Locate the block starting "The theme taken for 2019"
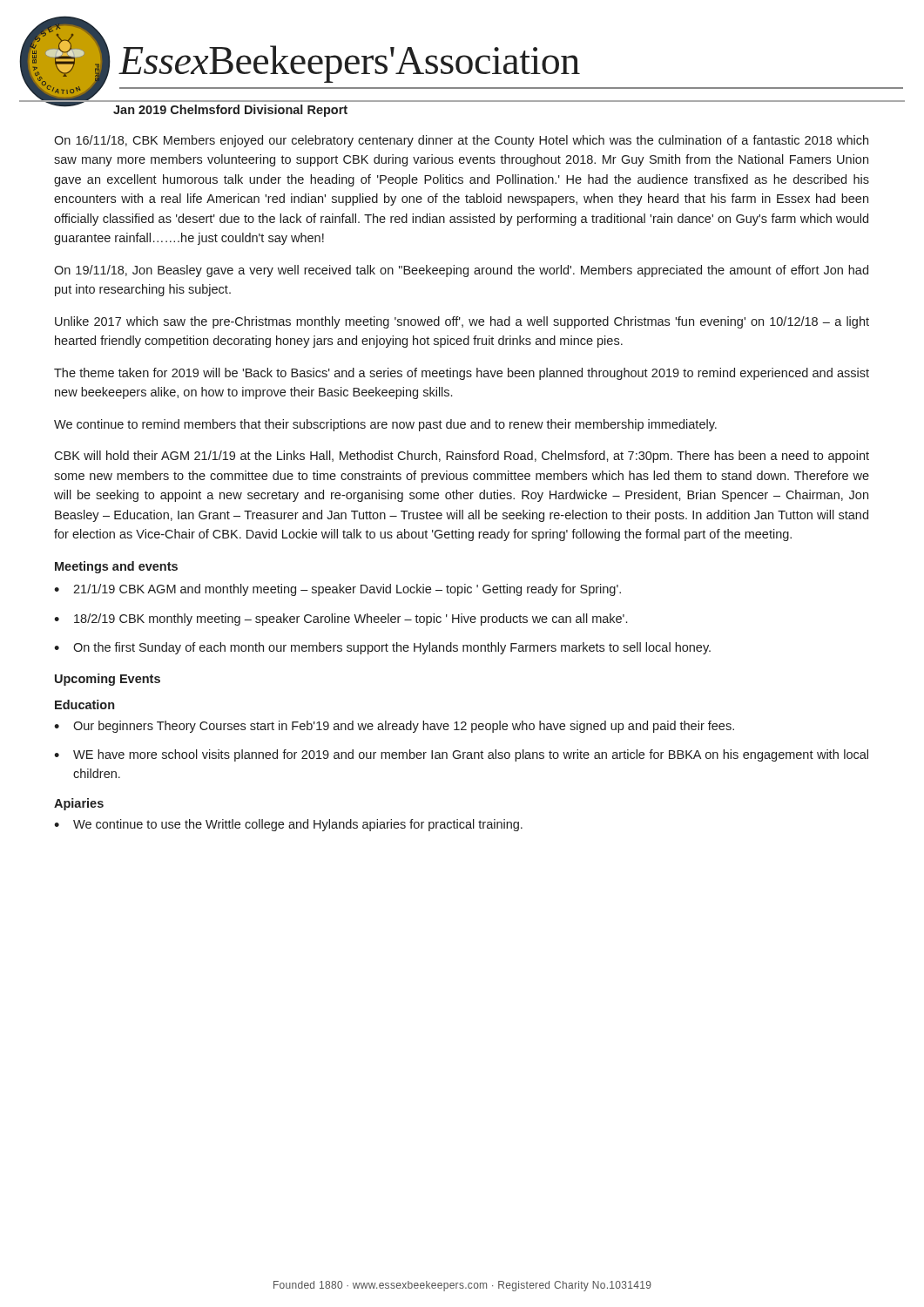 462,383
